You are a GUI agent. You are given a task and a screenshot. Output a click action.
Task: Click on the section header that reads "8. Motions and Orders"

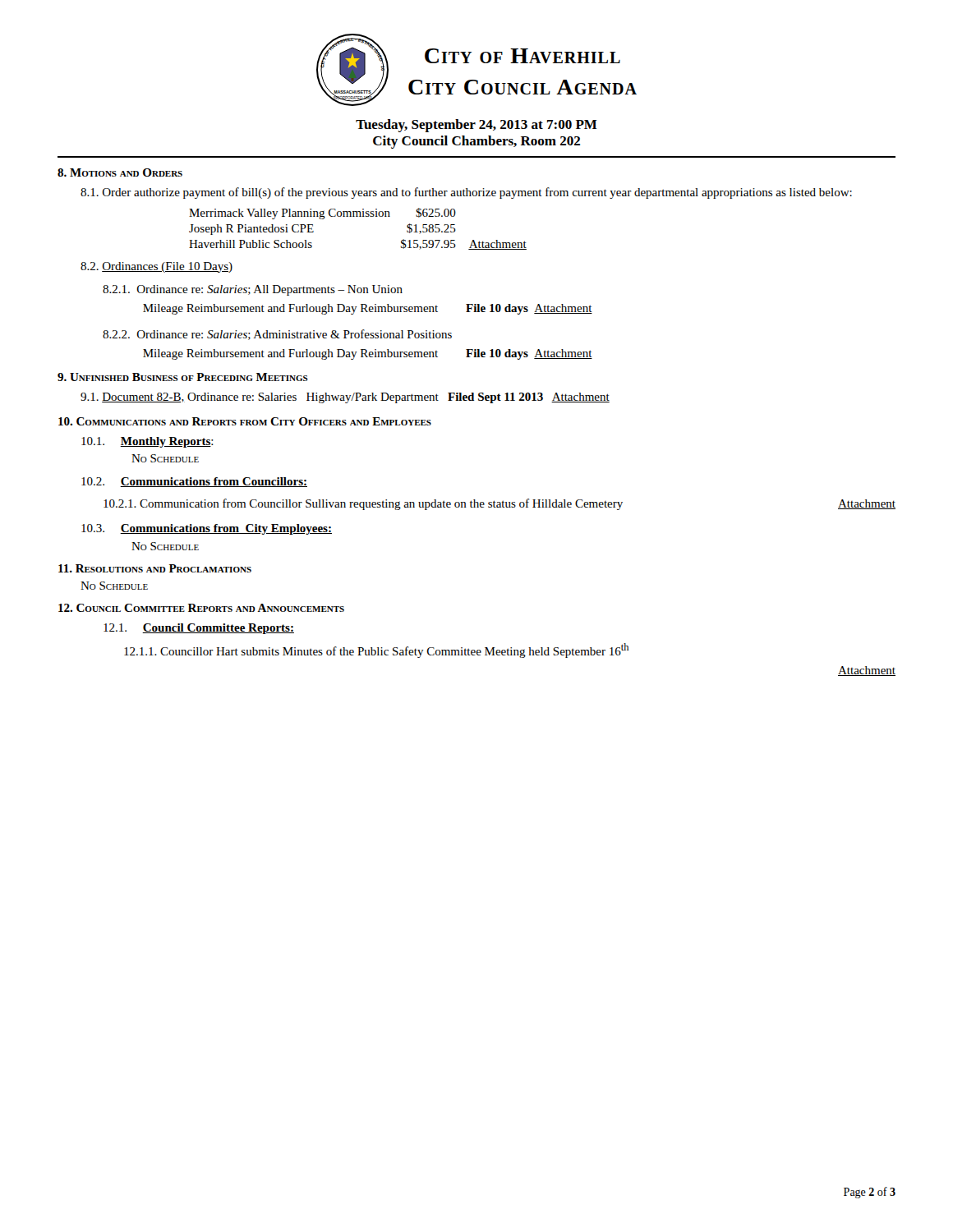(x=120, y=172)
